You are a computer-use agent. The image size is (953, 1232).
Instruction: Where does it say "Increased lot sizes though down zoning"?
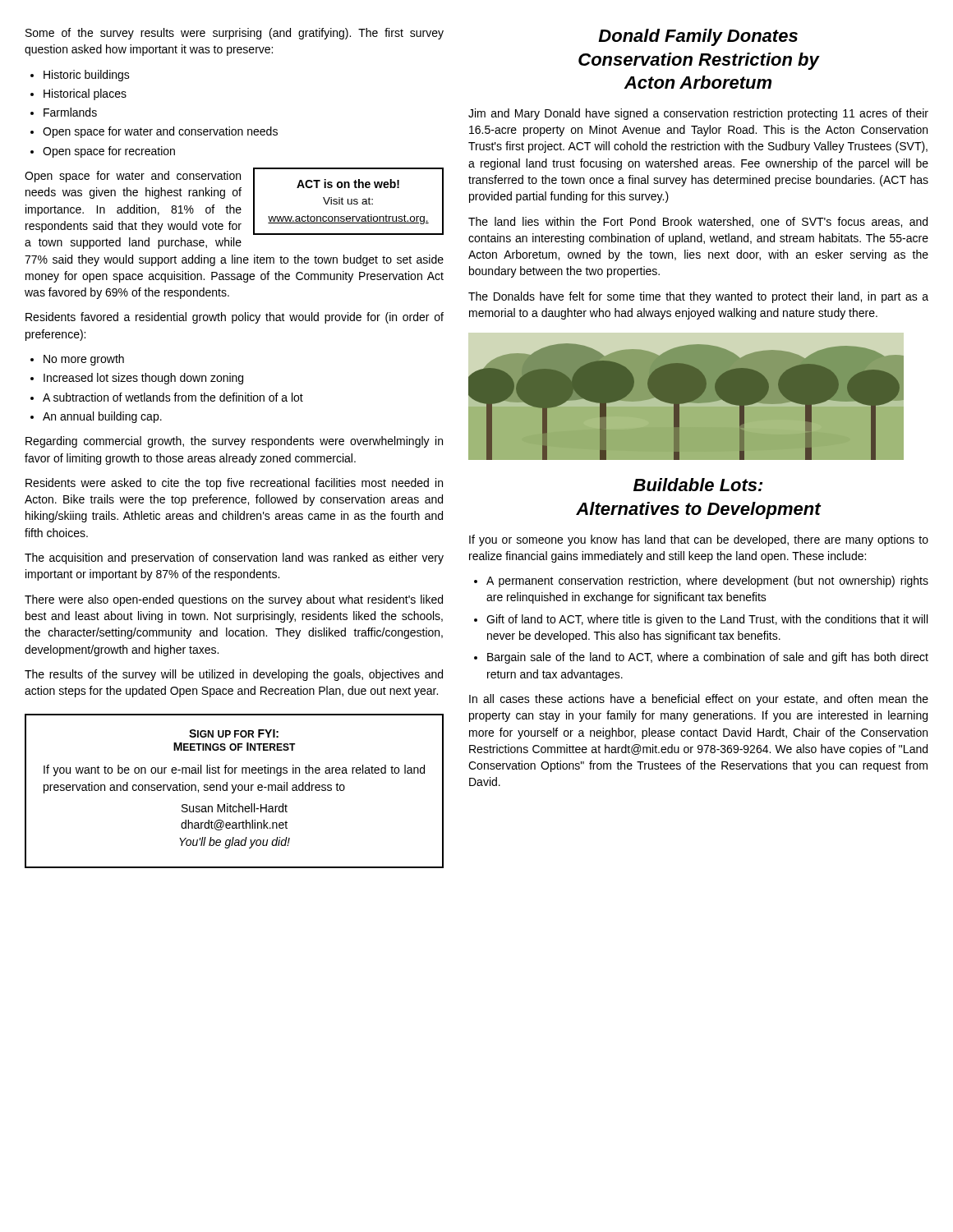point(234,378)
